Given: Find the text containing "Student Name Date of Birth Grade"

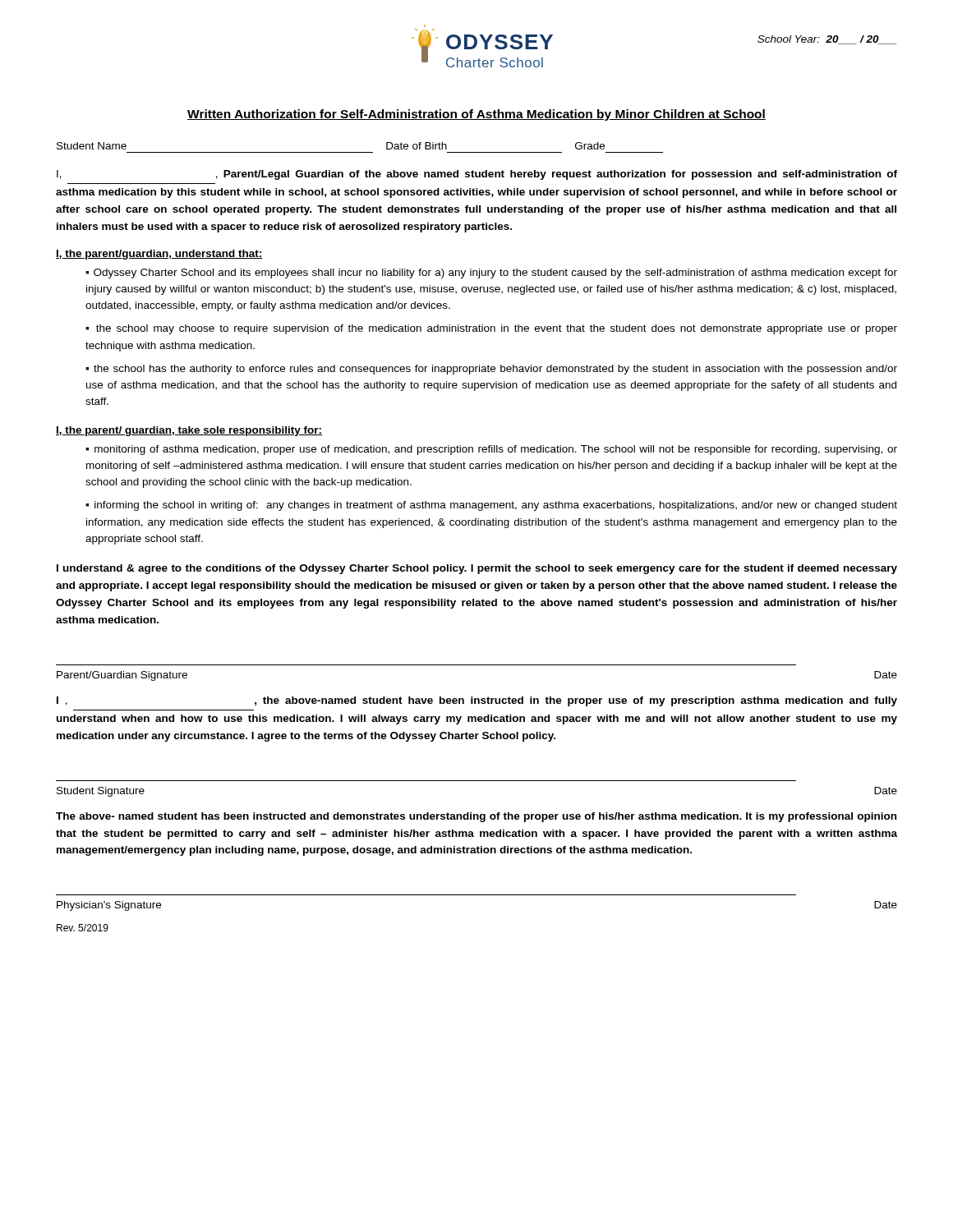Looking at the screenshot, I should pos(359,146).
